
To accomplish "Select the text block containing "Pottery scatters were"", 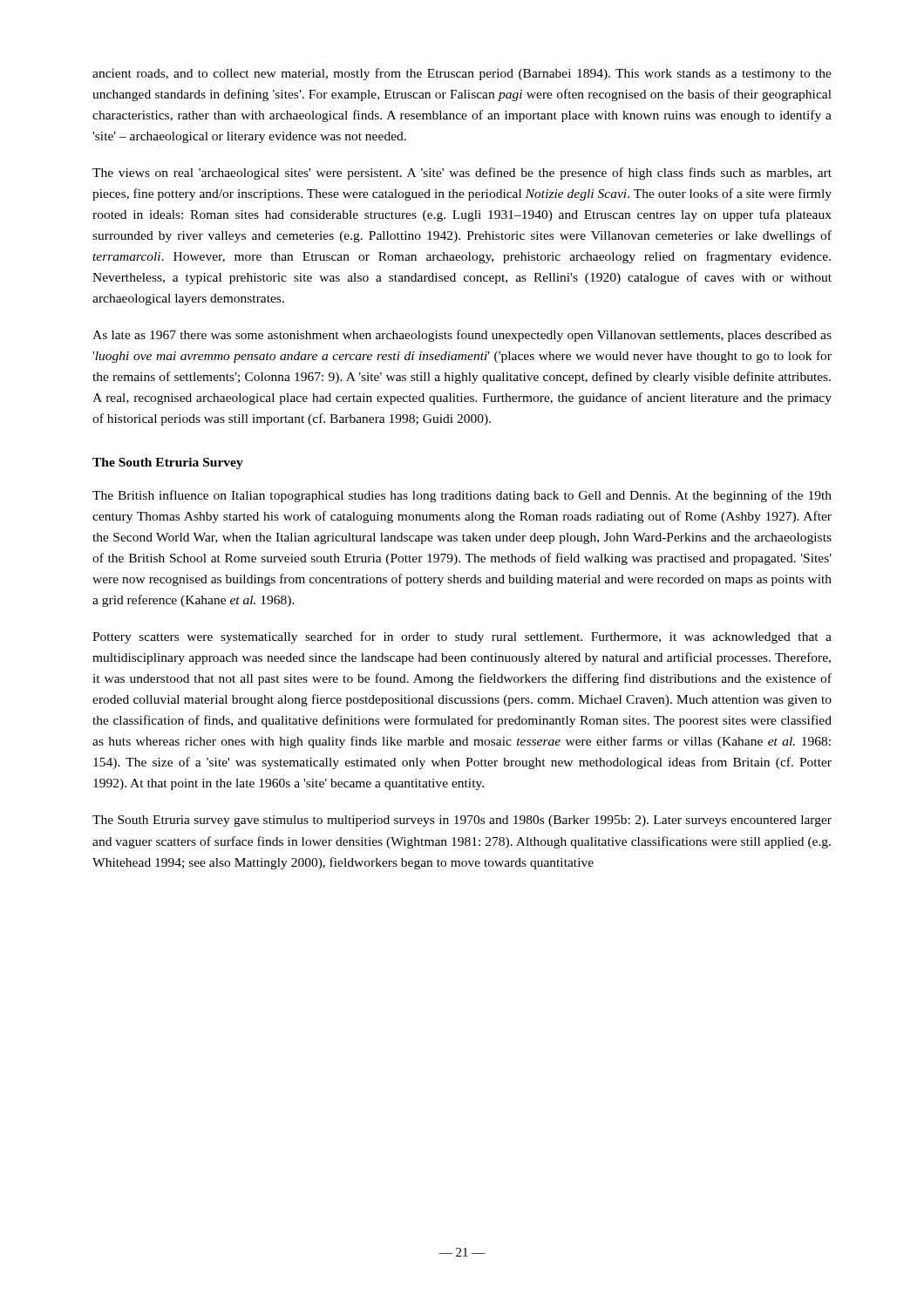I will coord(462,710).
